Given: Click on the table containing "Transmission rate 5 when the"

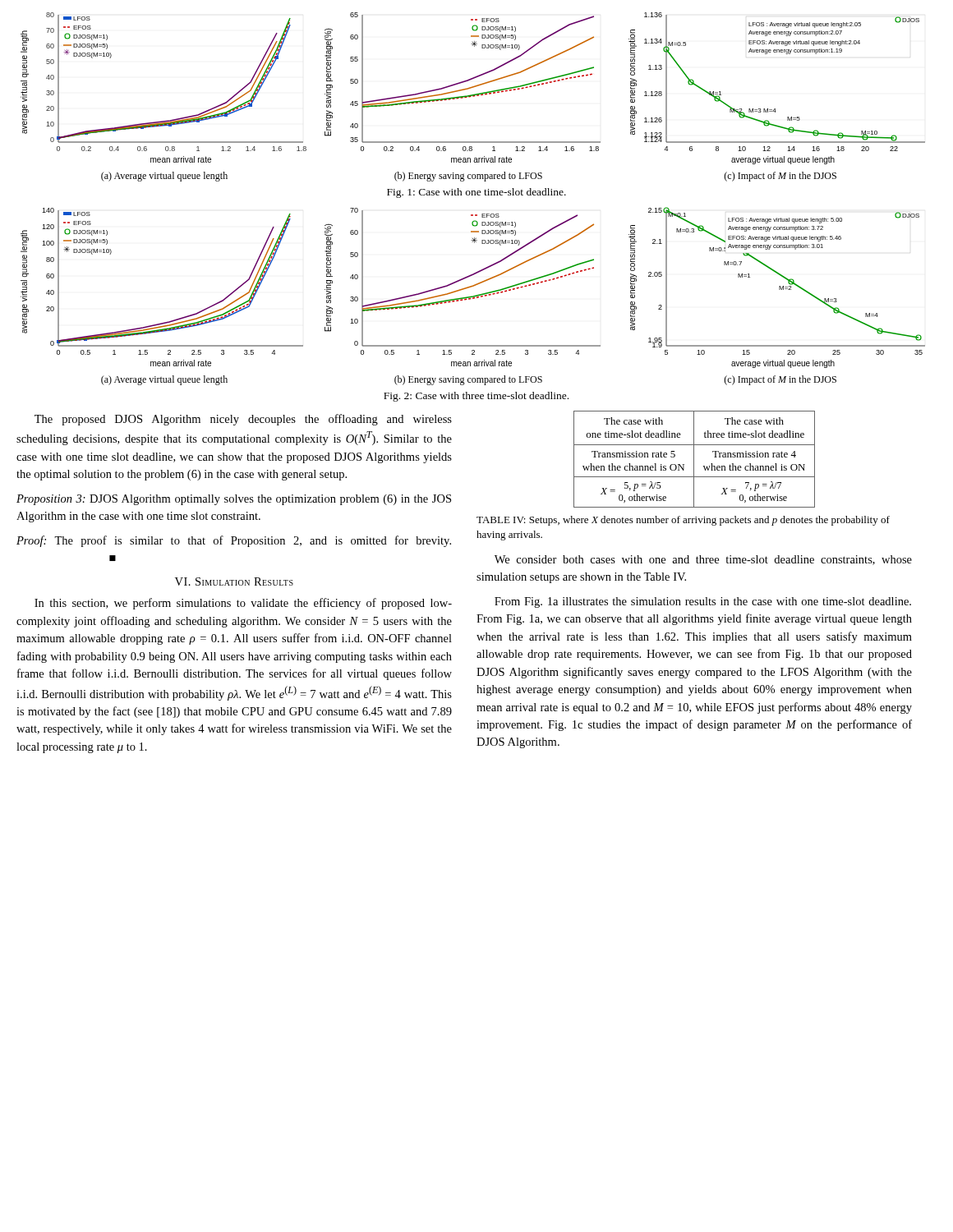Looking at the screenshot, I should pos(694,459).
